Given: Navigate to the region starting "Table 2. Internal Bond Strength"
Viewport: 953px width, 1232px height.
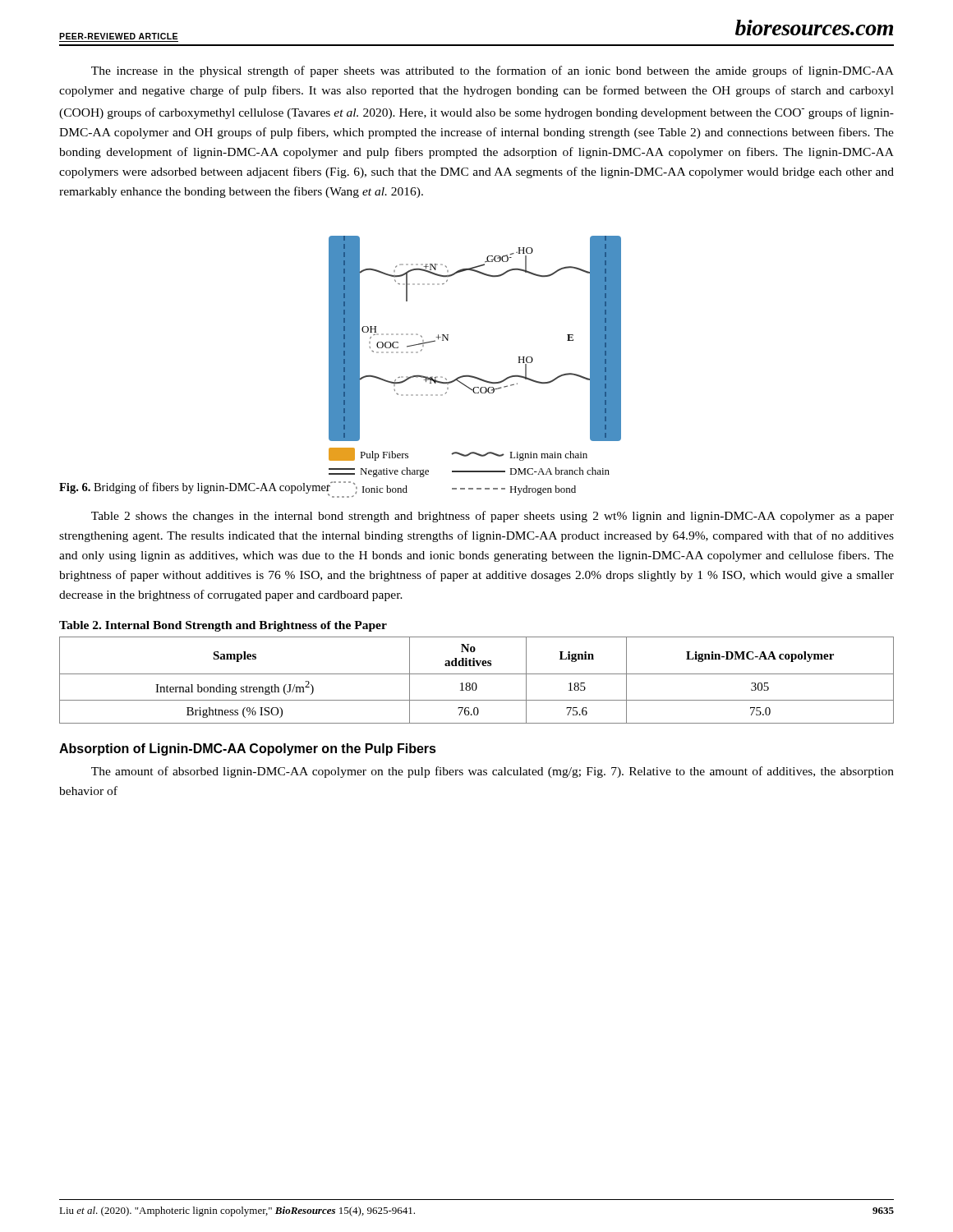Looking at the screenshot, I should tap(223, 625).
